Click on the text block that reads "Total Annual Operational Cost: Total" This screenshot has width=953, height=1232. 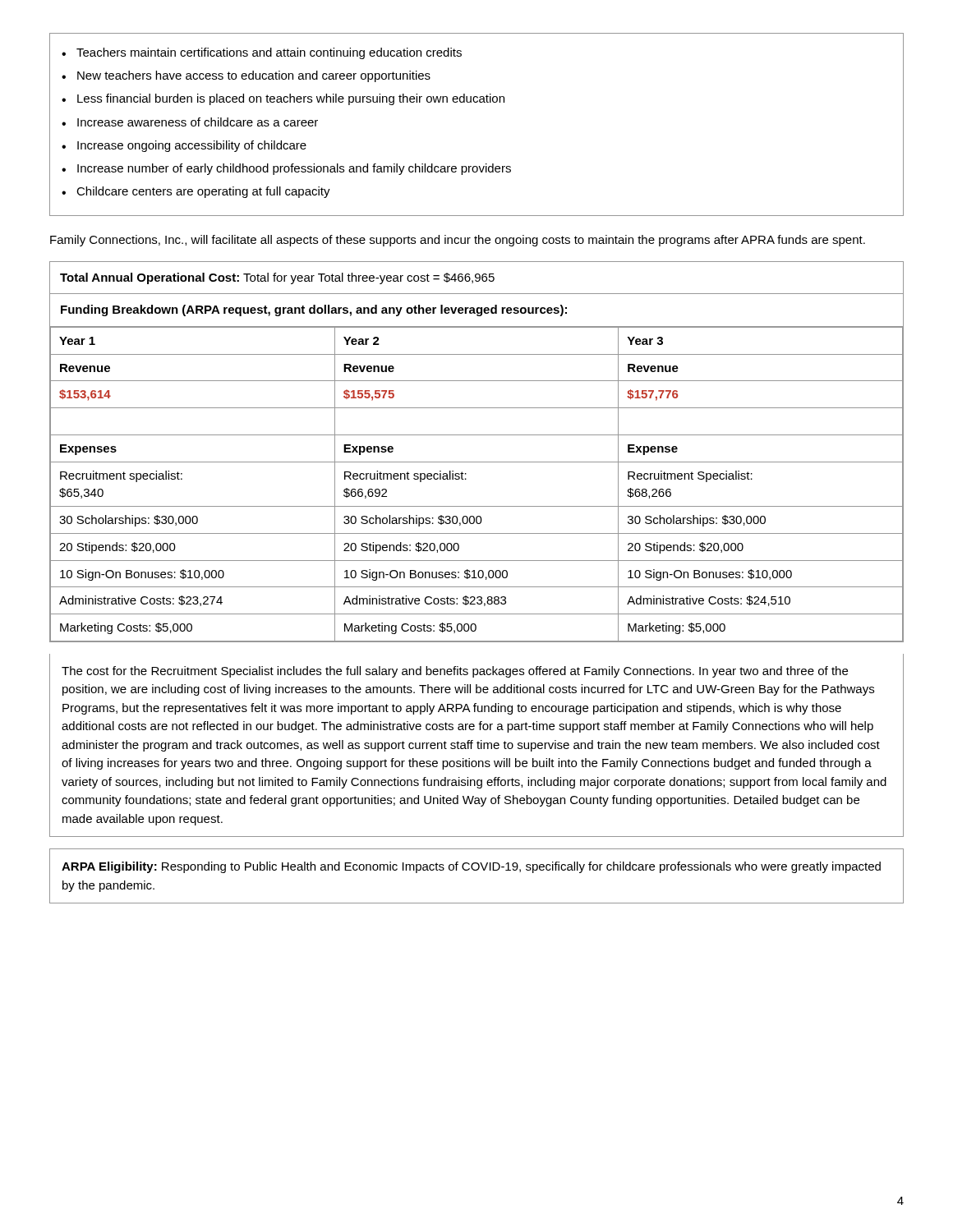tap(277, 277)
